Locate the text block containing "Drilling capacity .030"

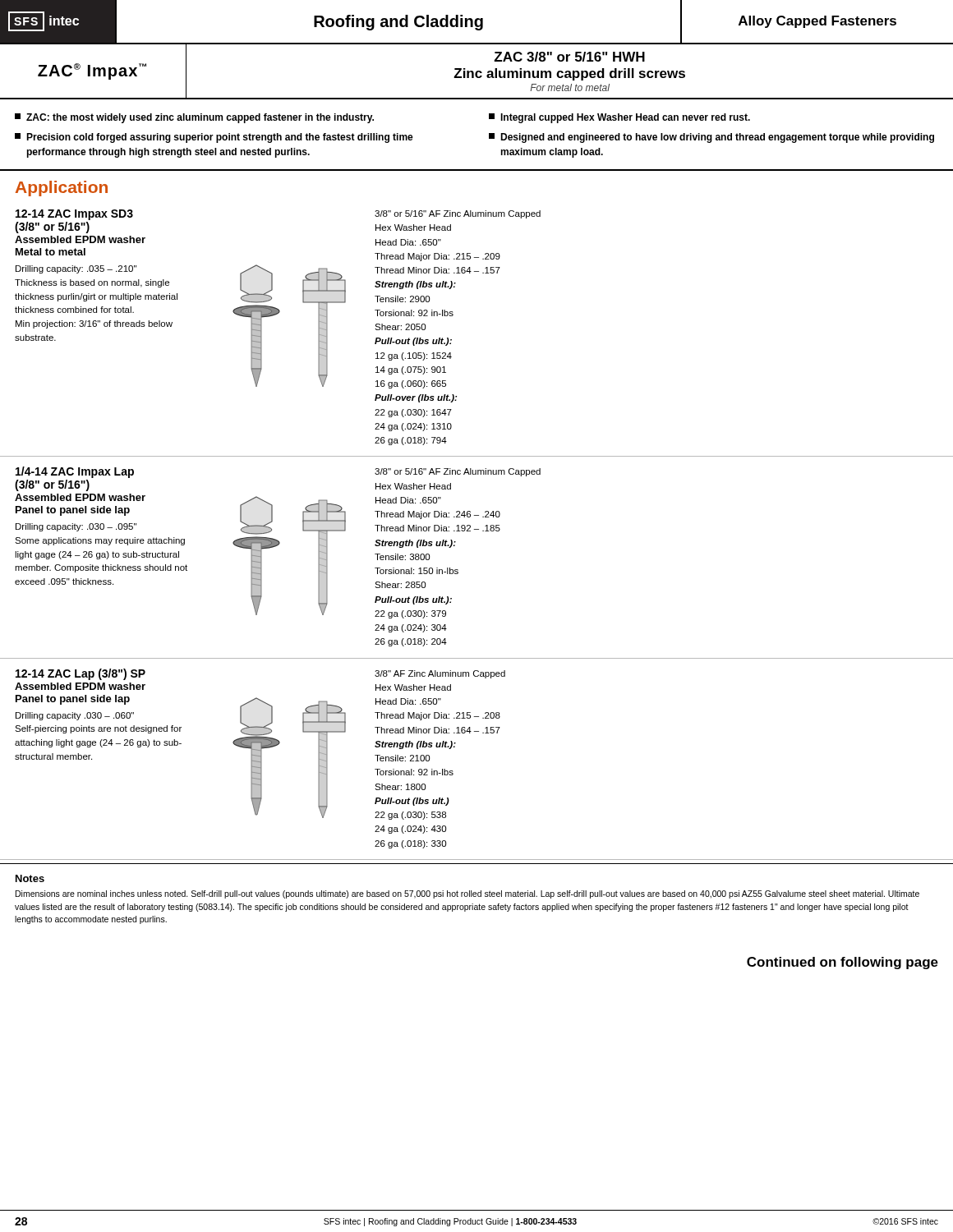point(98,736)
